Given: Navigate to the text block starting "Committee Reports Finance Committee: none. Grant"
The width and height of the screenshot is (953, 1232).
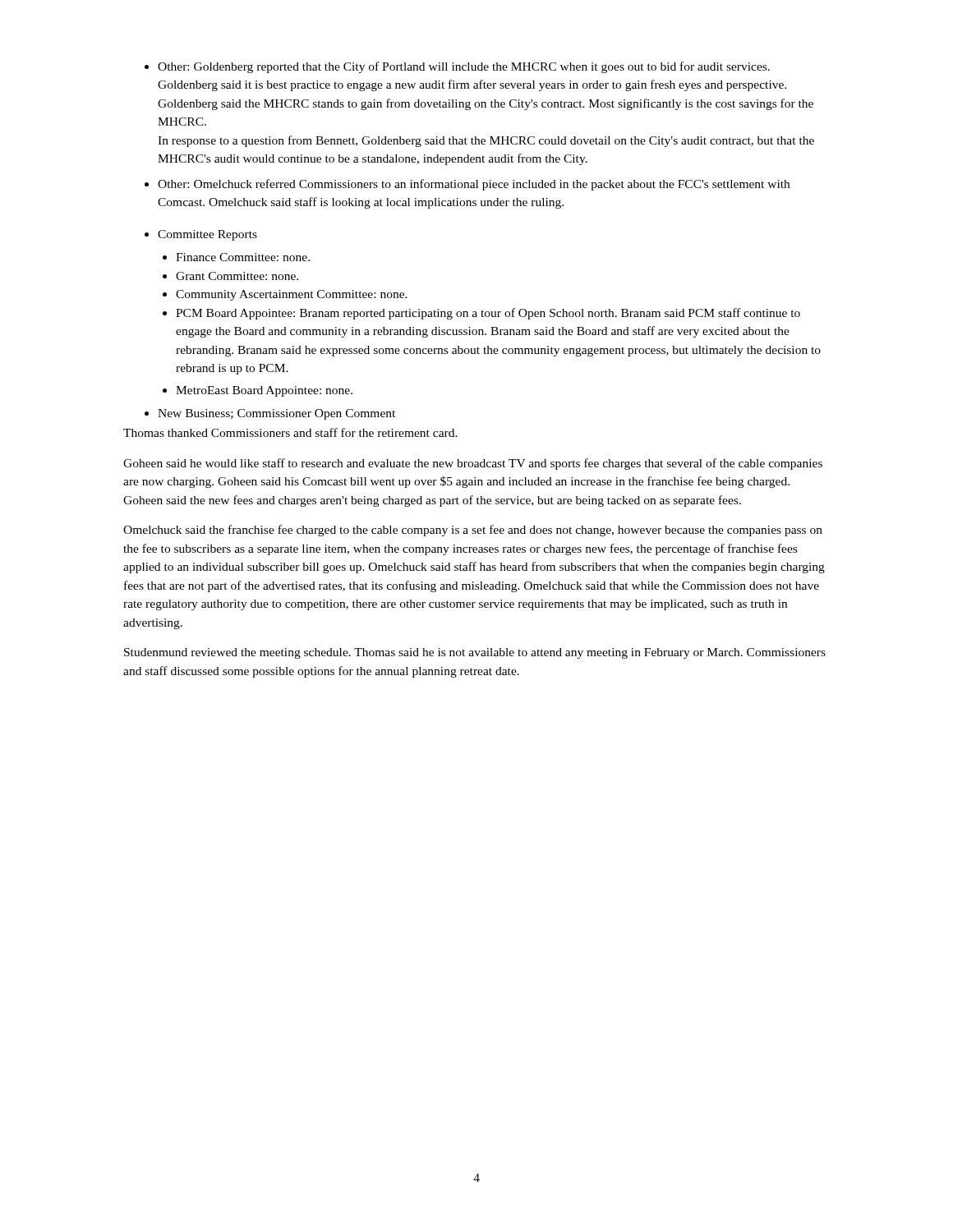Looking at the screenshot, I should click(494, 312).
